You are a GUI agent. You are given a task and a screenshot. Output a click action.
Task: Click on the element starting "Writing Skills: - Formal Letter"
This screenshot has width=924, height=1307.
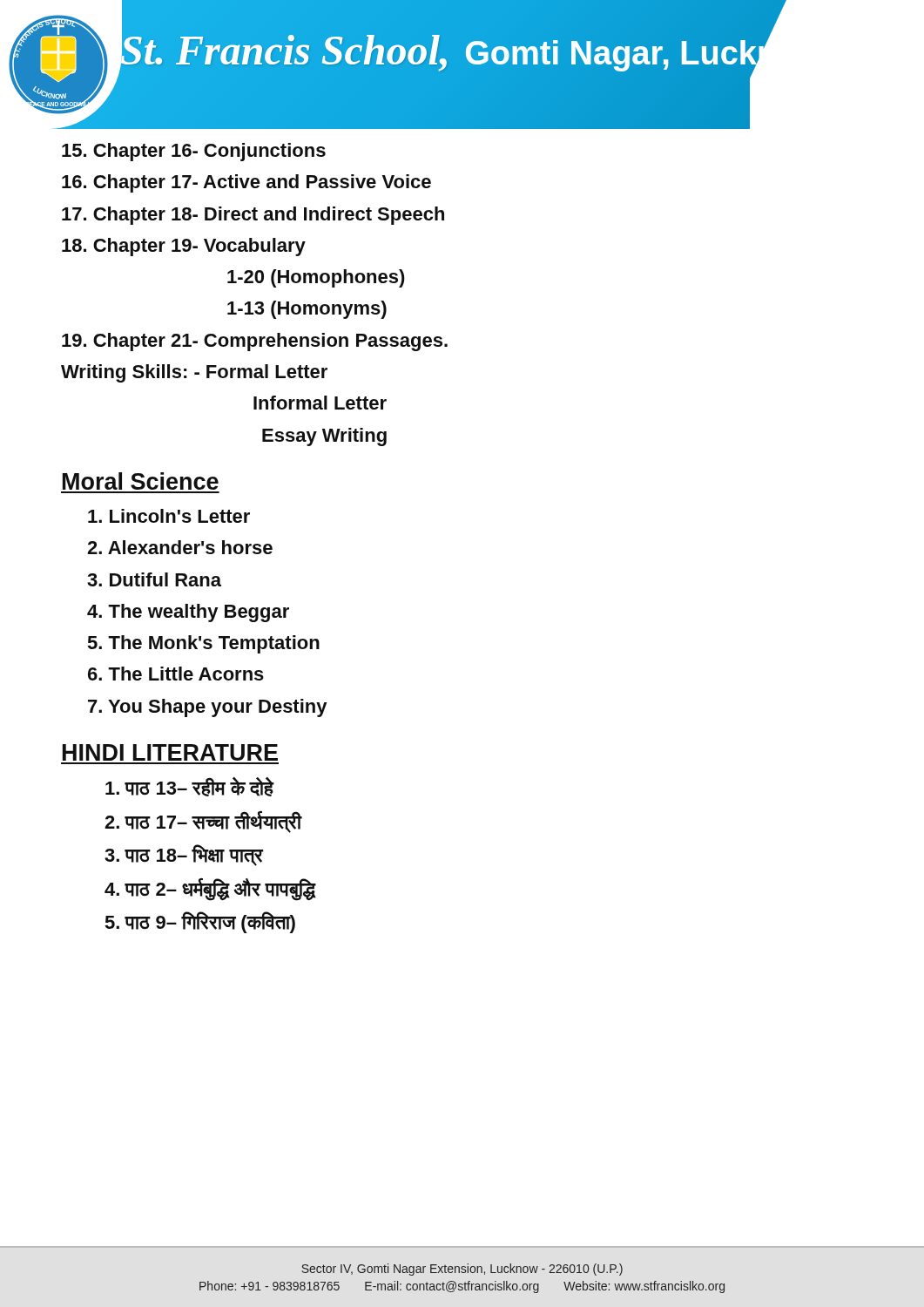point(194,372)
